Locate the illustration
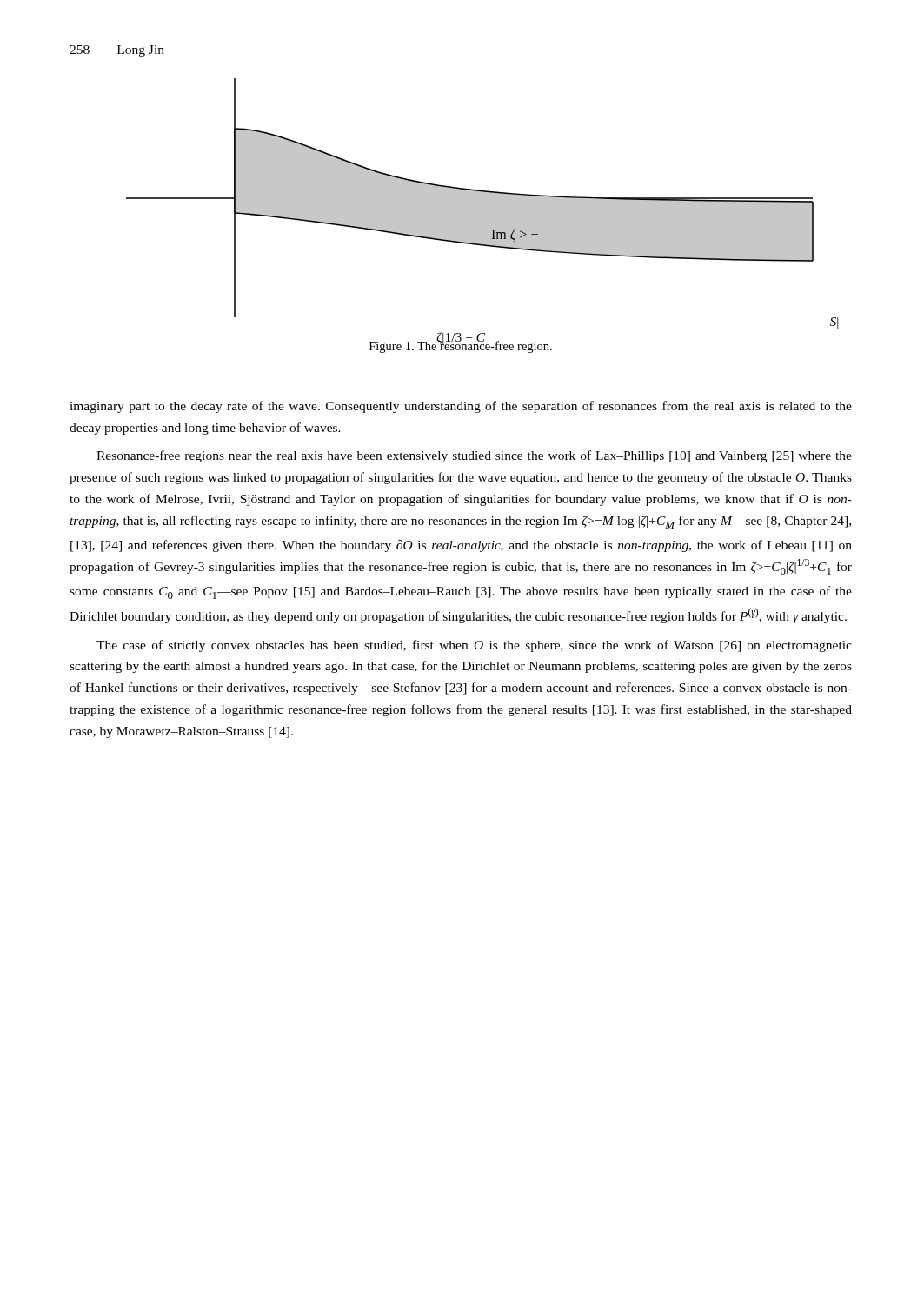 click(461, 207)
